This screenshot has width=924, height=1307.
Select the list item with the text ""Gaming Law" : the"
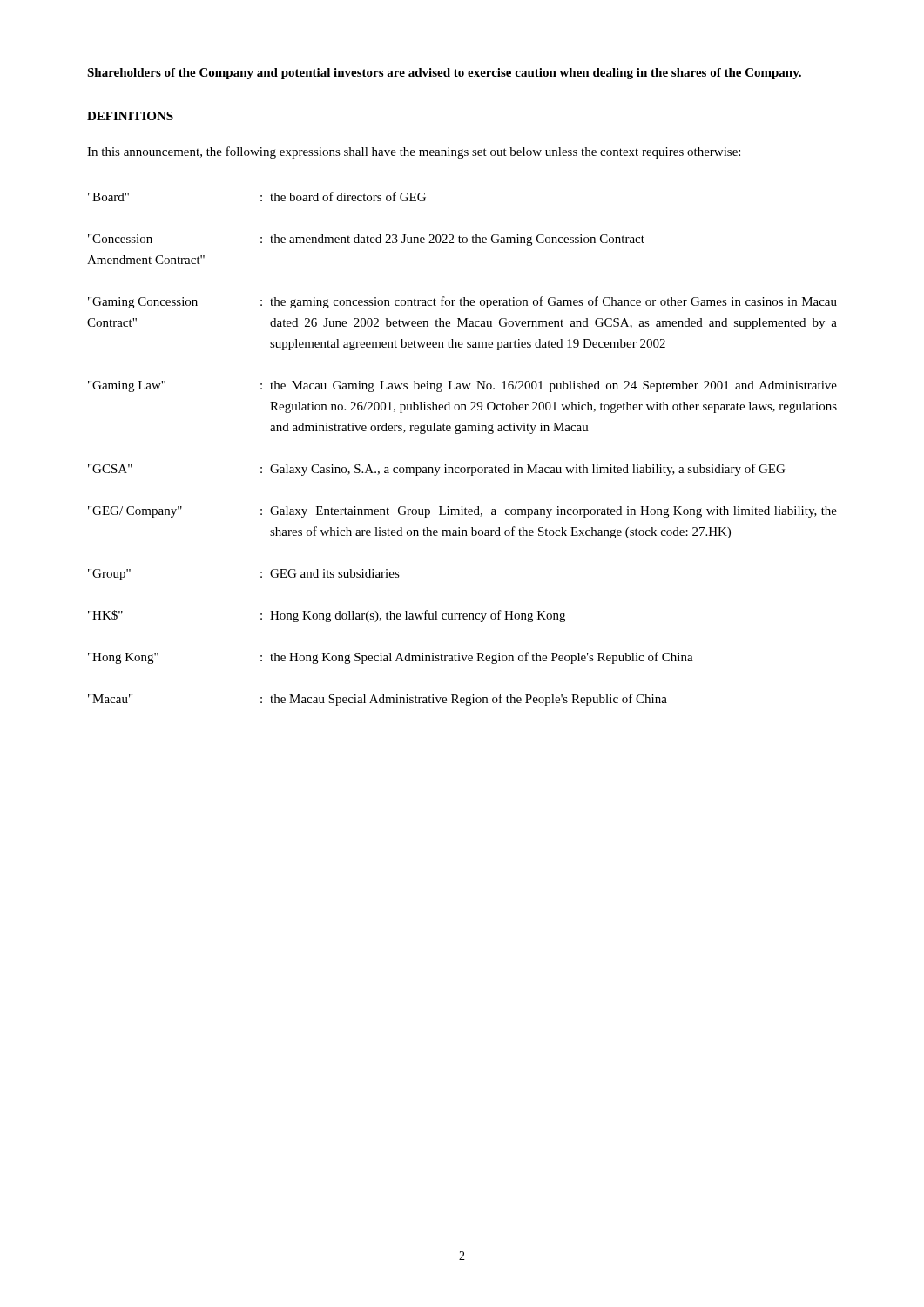point(462,416)
